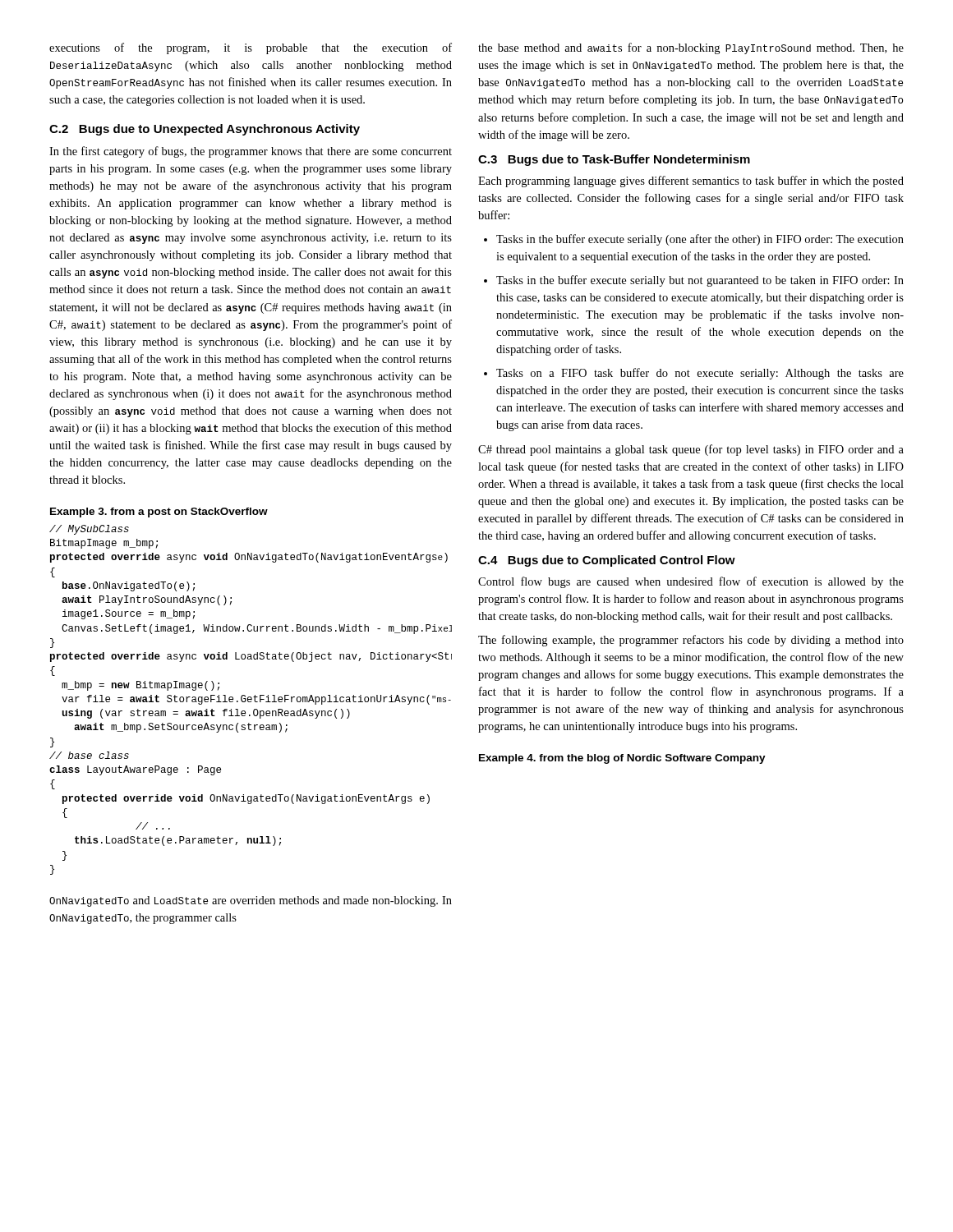953x1232 pixels.
Task: Click on the element starting "C.2 Bugs due to"
Action: coord(205,129)
